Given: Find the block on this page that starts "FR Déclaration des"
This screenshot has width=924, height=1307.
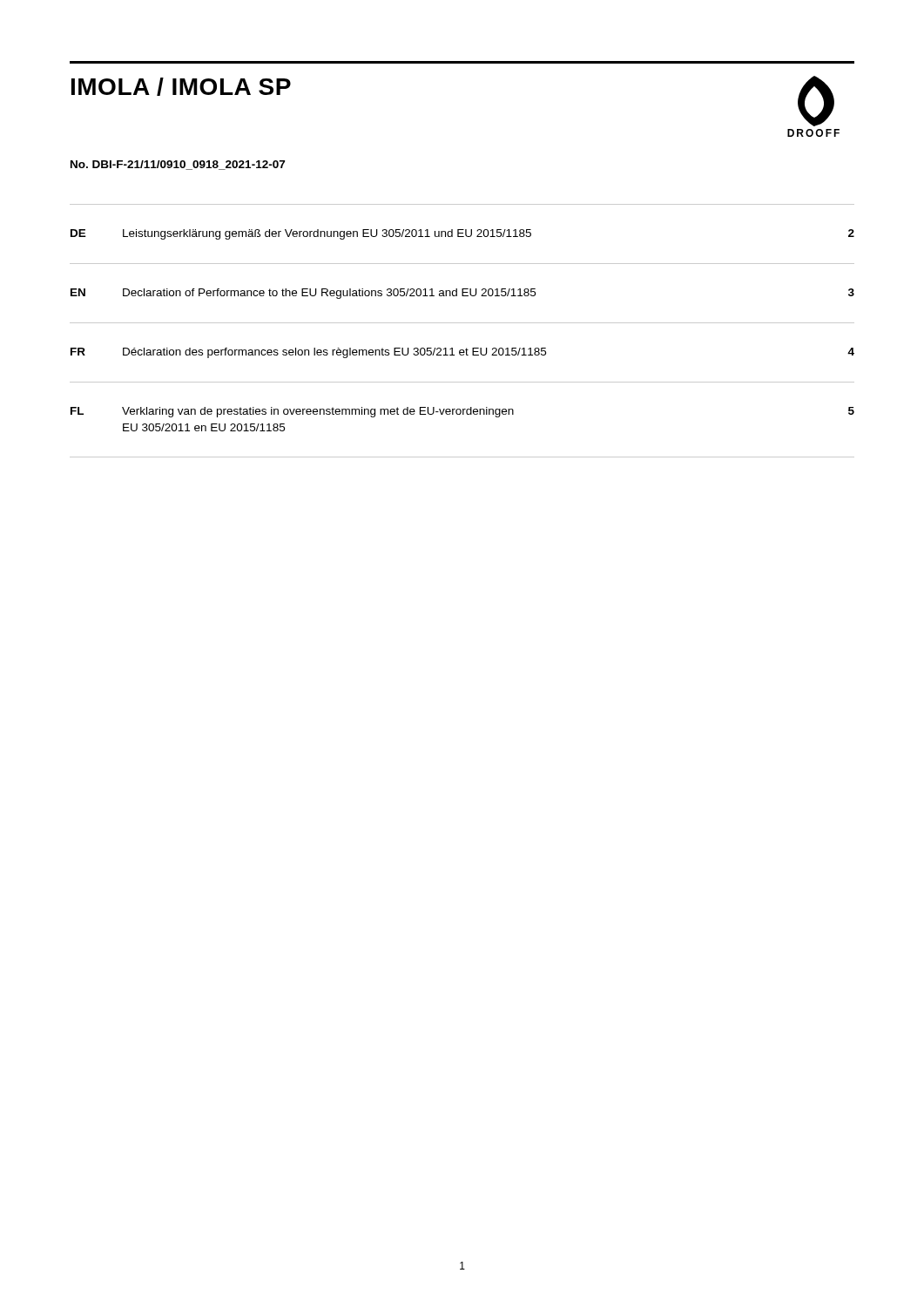Looking at the screenshot, I should pos(462,352).
